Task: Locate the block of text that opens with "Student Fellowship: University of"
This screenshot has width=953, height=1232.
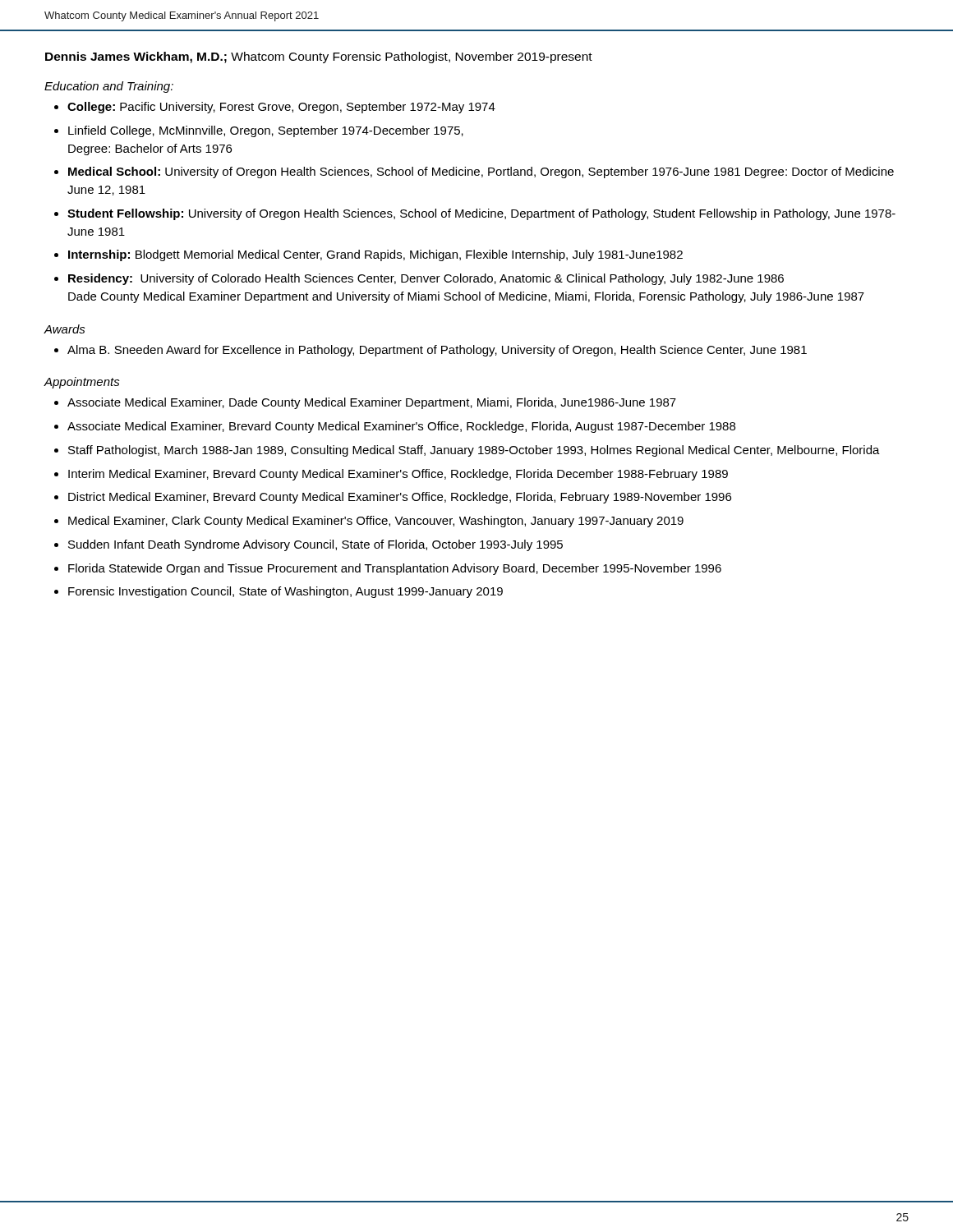Action: (482, 222)
